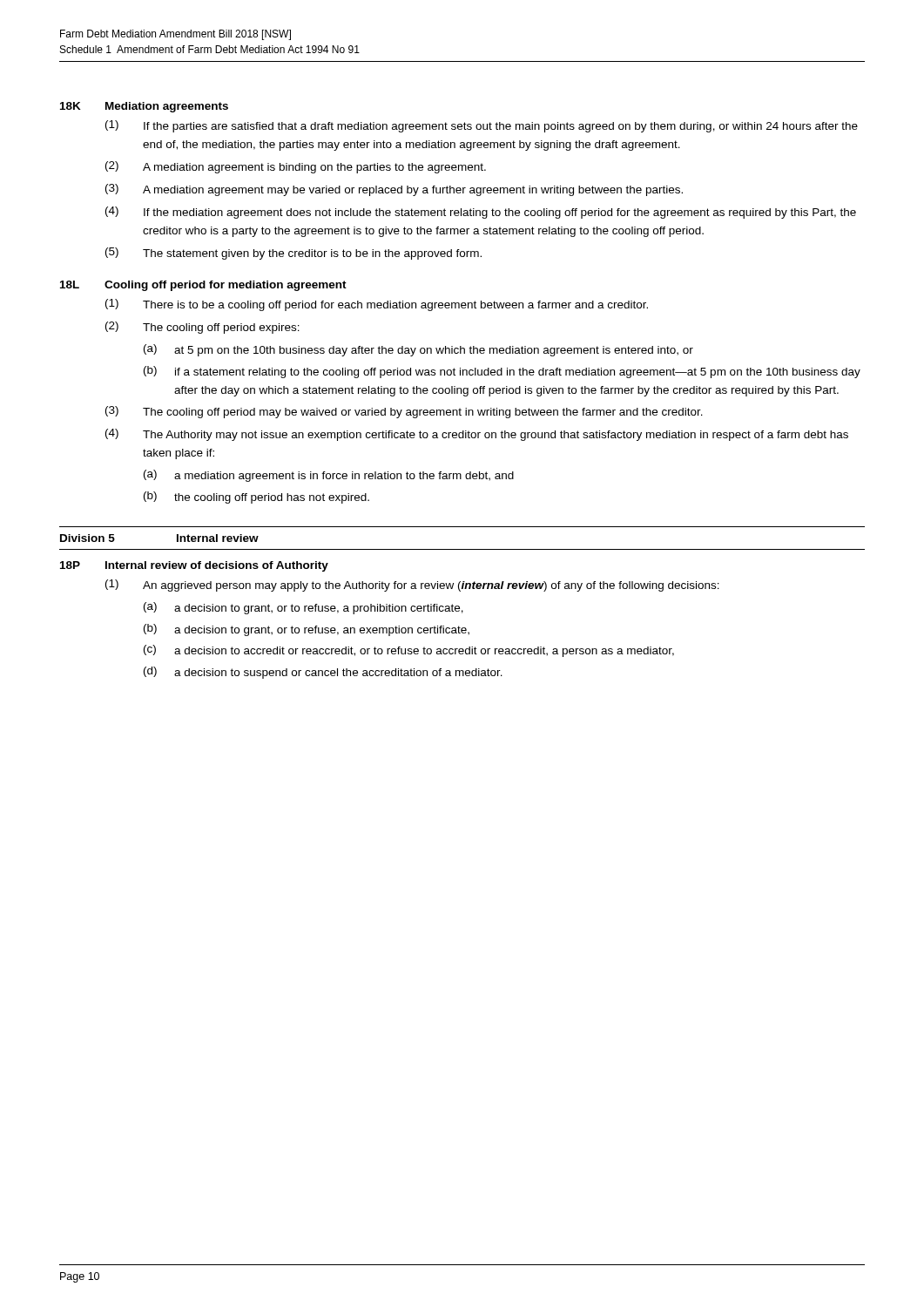The height and width of the screenshot is (1307, 924).
Task: Find the section header on this page that starts "18L Cooling off"
Action: coord(203,285)
